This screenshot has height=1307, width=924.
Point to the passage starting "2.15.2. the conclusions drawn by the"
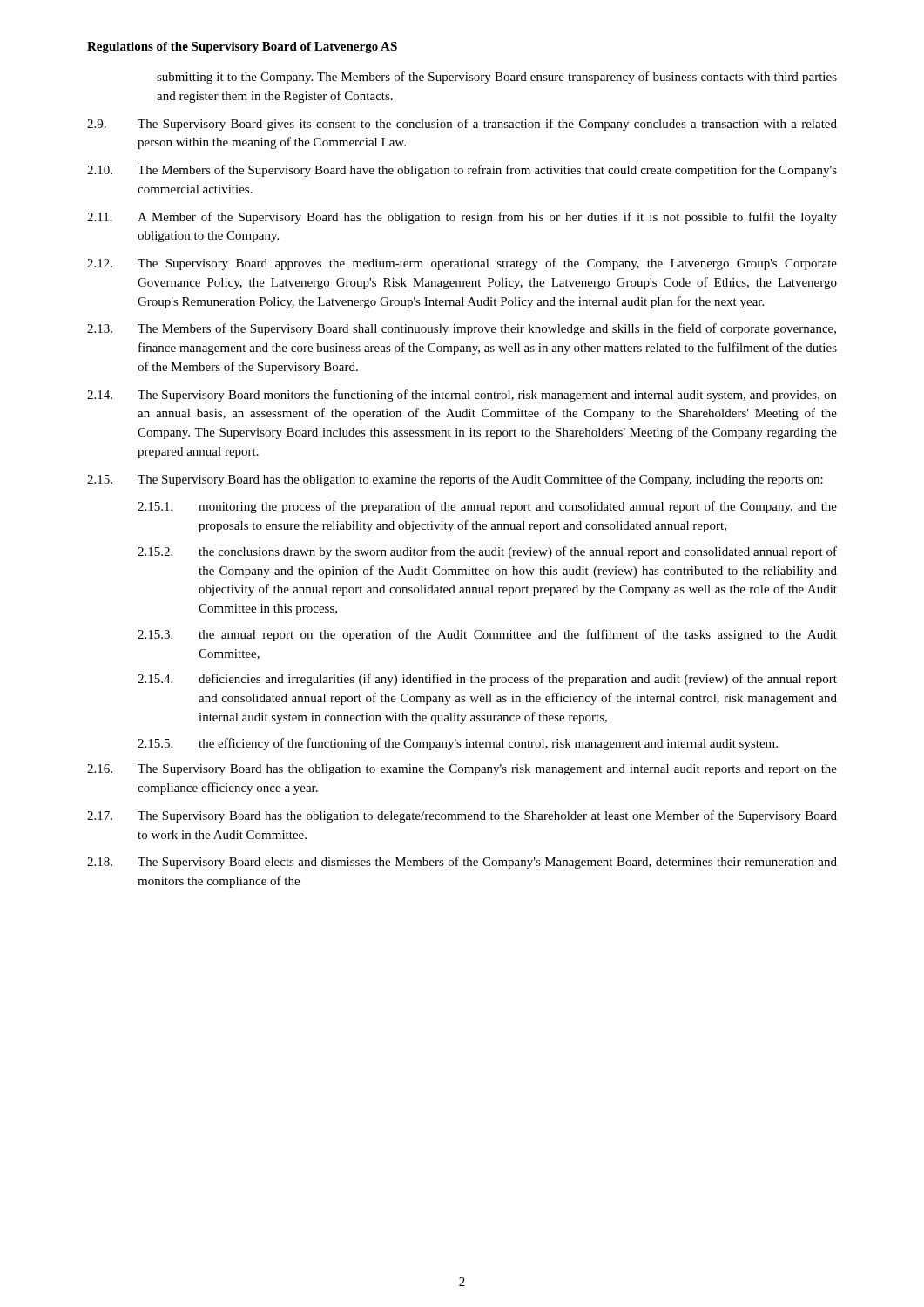(487, 581)
